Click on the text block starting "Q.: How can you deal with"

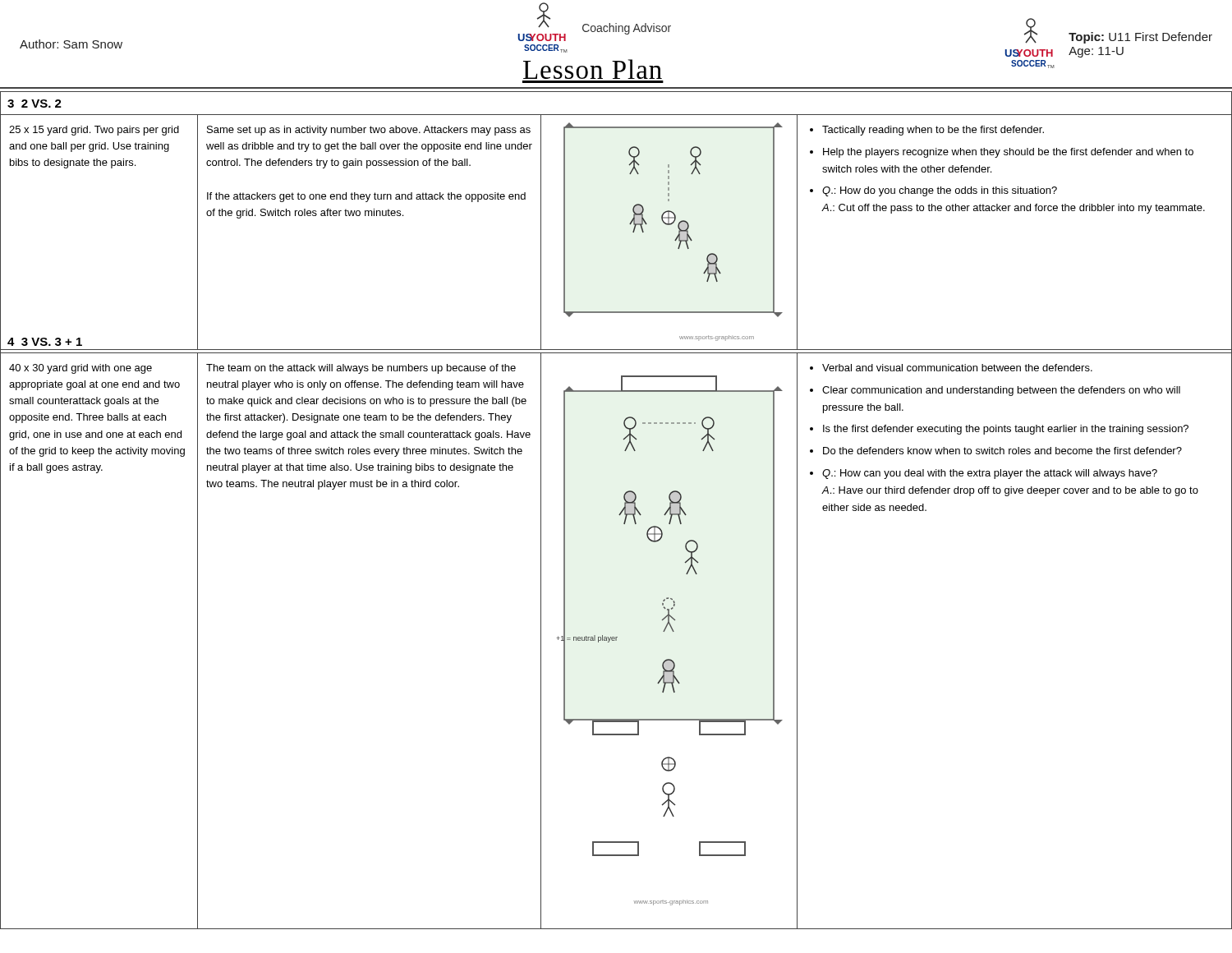pos(1010,490)
